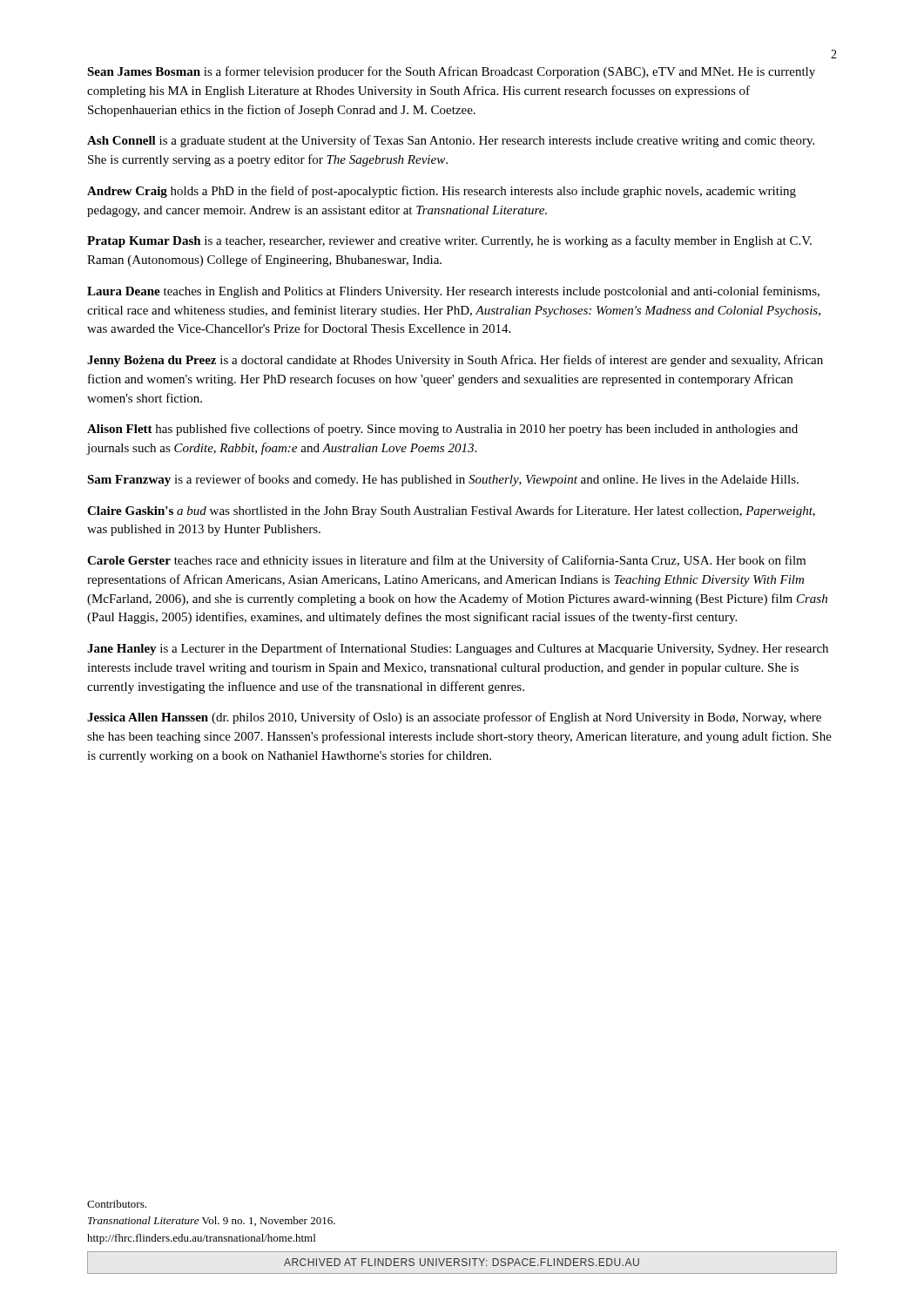Select the text block that says "Sean James Bosman is a"

click(x=451, y=90)
